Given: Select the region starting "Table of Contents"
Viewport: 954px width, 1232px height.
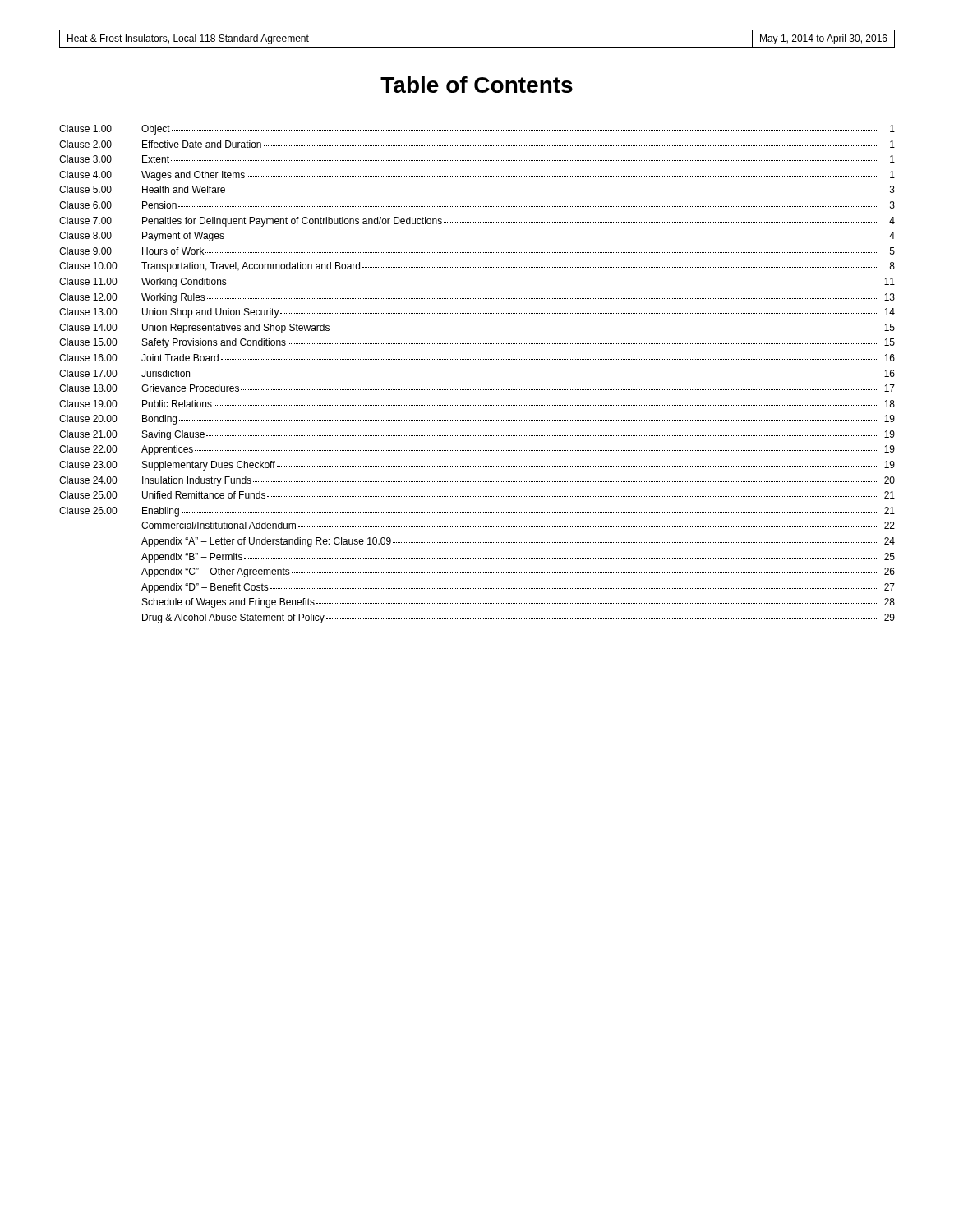Looking at the screenshot, I should pos(477,85).
